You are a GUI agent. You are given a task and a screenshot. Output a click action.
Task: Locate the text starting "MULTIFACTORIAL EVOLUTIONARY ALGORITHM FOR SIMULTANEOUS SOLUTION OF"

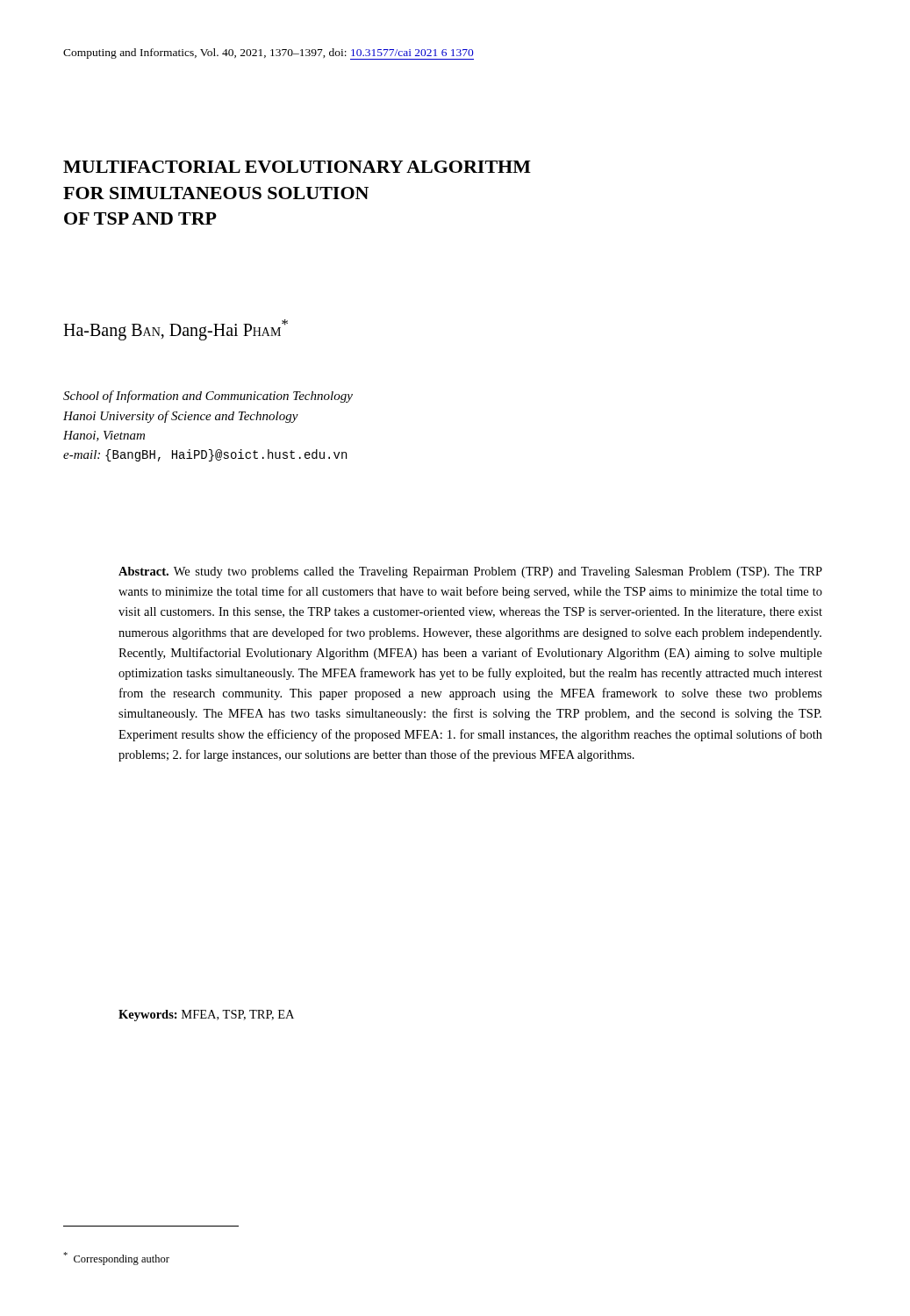click(318, 193)
